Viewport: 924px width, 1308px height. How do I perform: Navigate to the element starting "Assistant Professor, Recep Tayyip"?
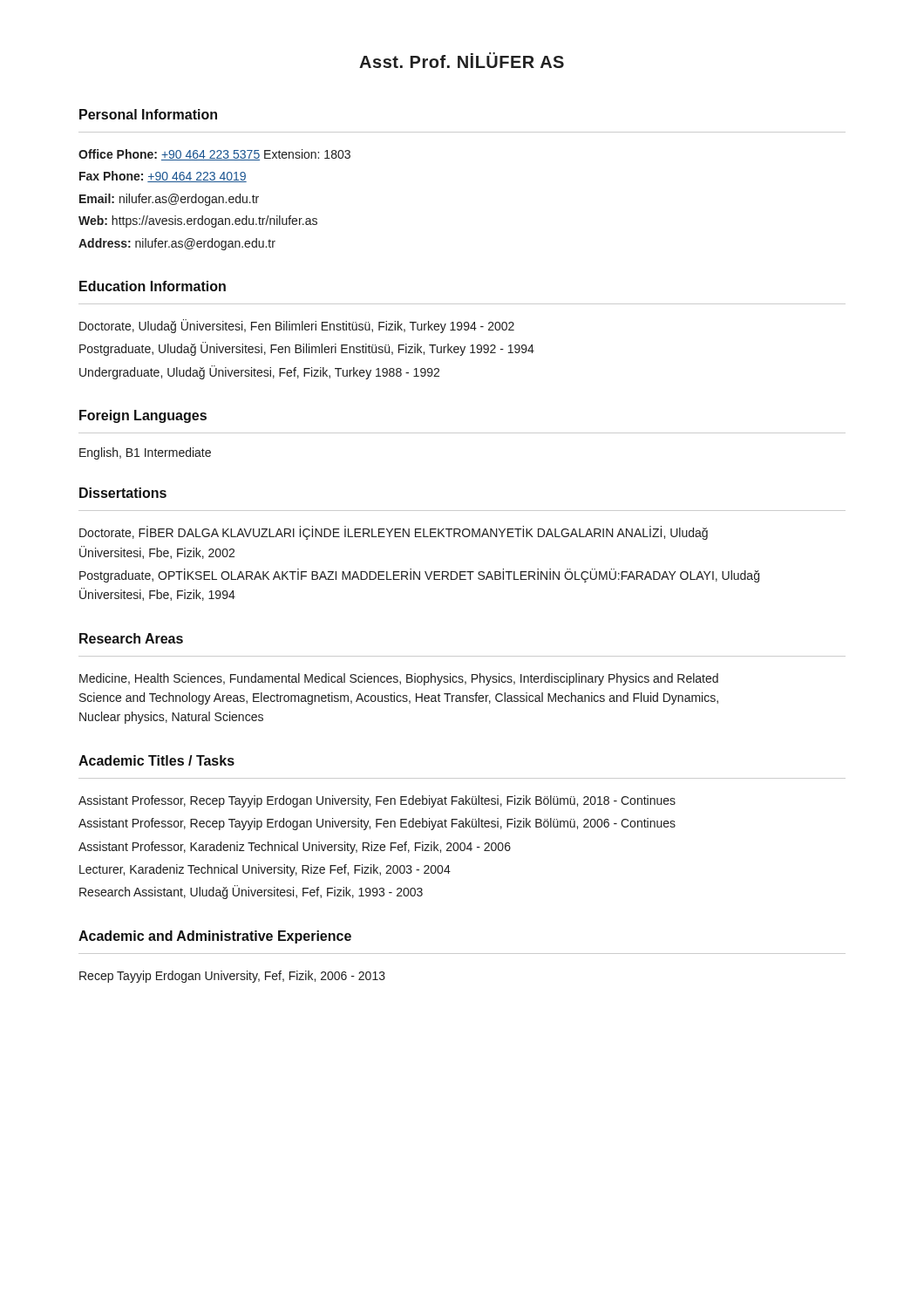[x=462, y=847]
